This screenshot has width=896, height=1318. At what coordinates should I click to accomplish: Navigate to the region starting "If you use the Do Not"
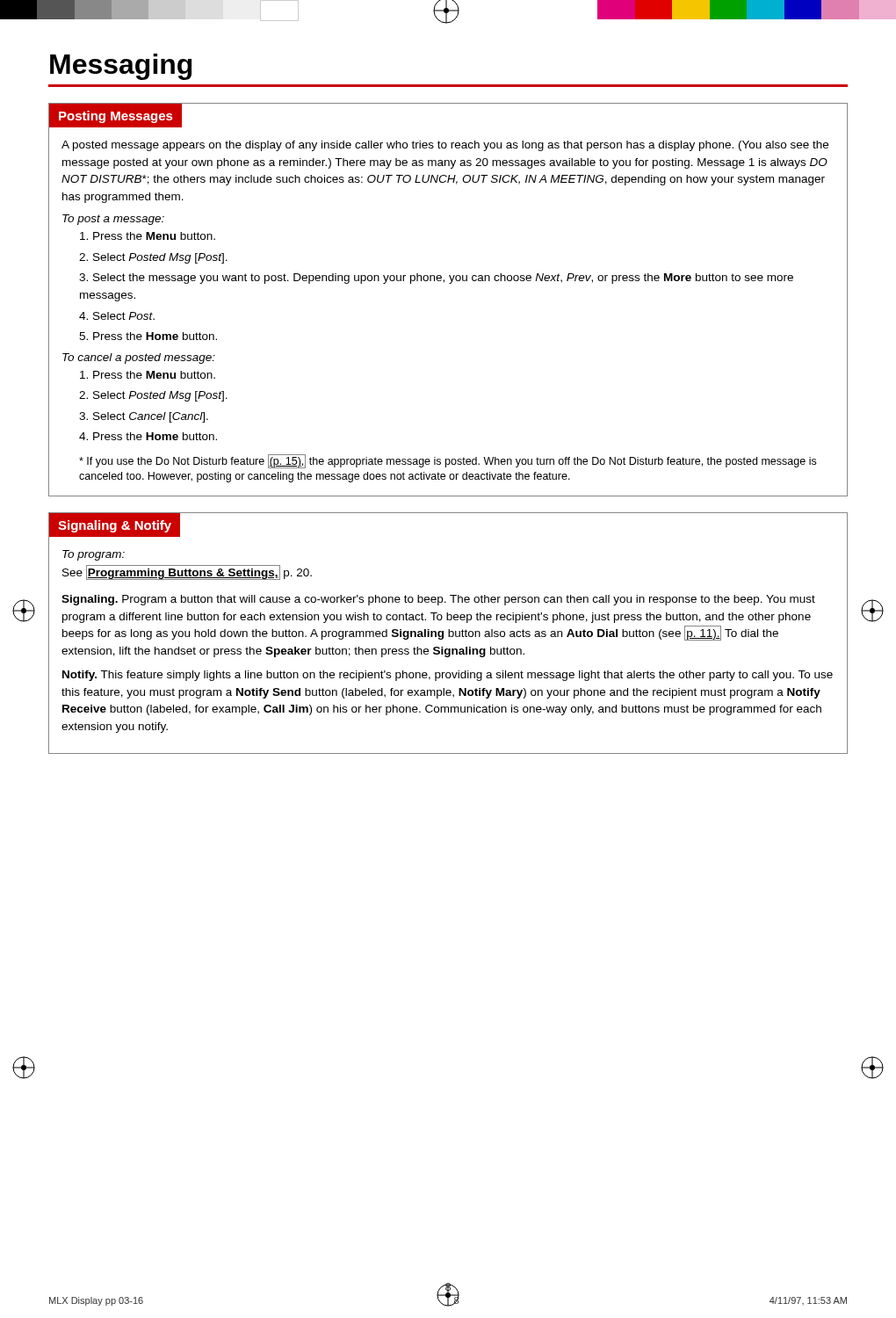[x=448, y=468]
